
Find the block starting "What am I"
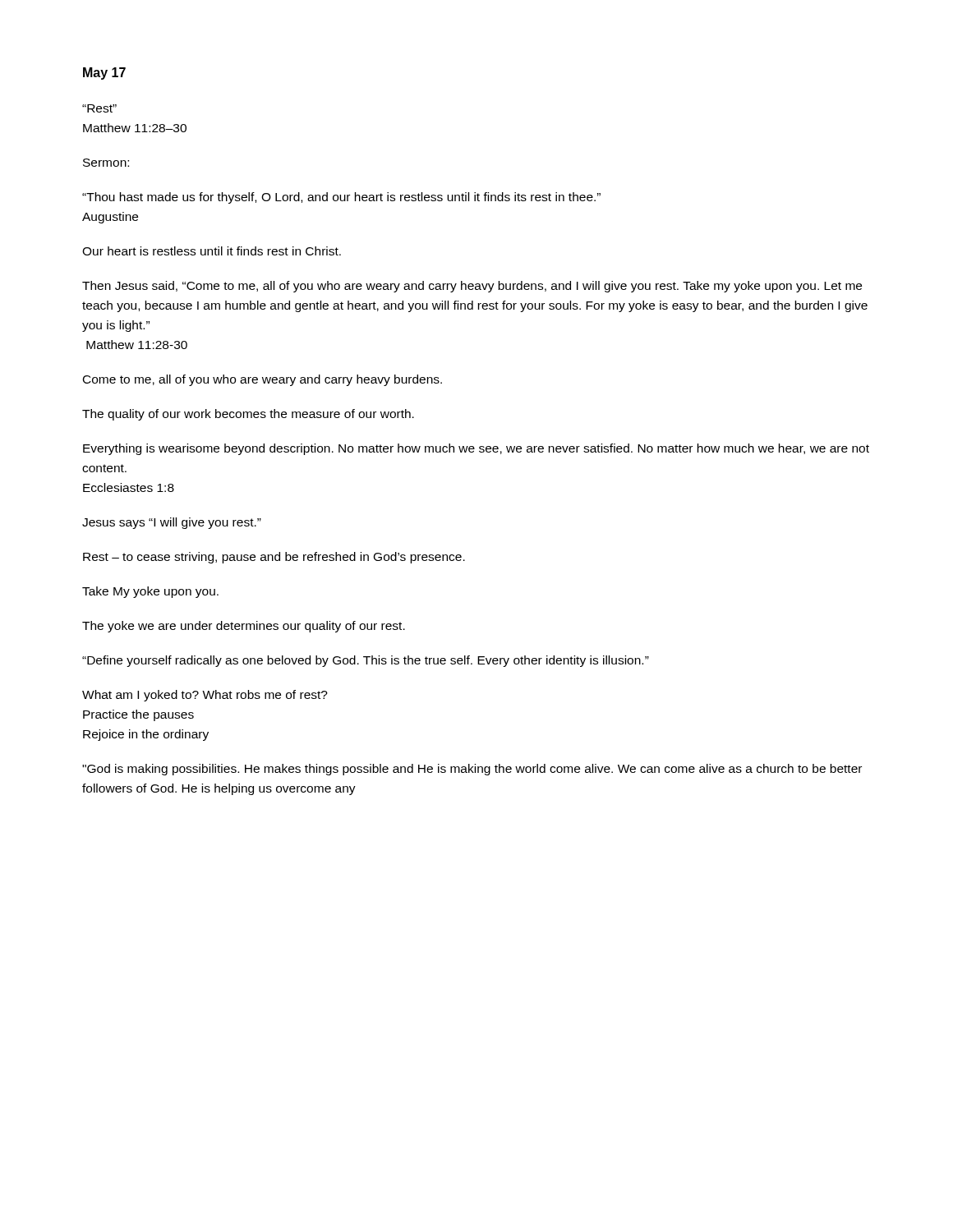(x=205, y=714)
